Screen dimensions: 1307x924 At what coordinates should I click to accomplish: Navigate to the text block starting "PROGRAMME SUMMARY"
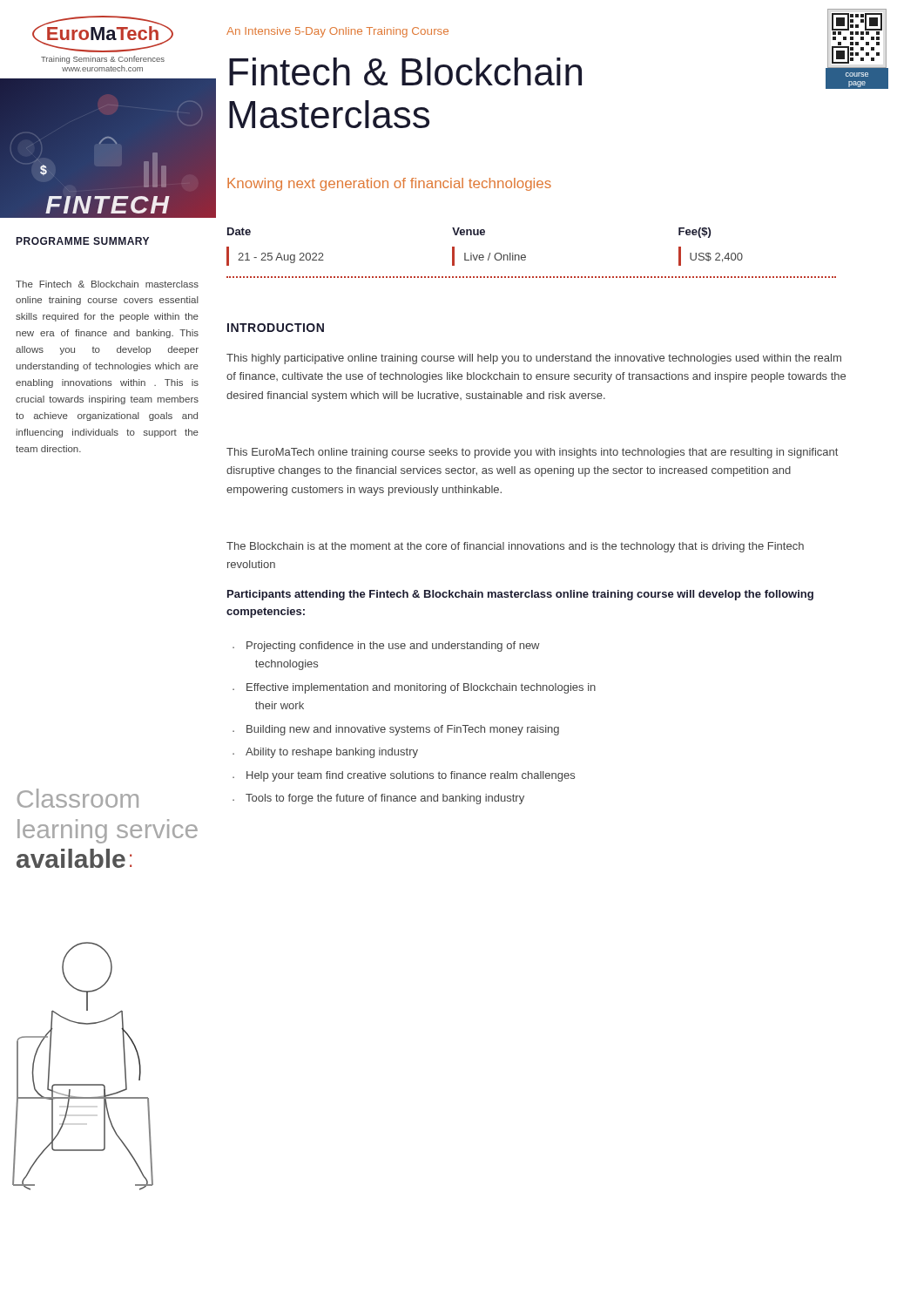[107, 241]
